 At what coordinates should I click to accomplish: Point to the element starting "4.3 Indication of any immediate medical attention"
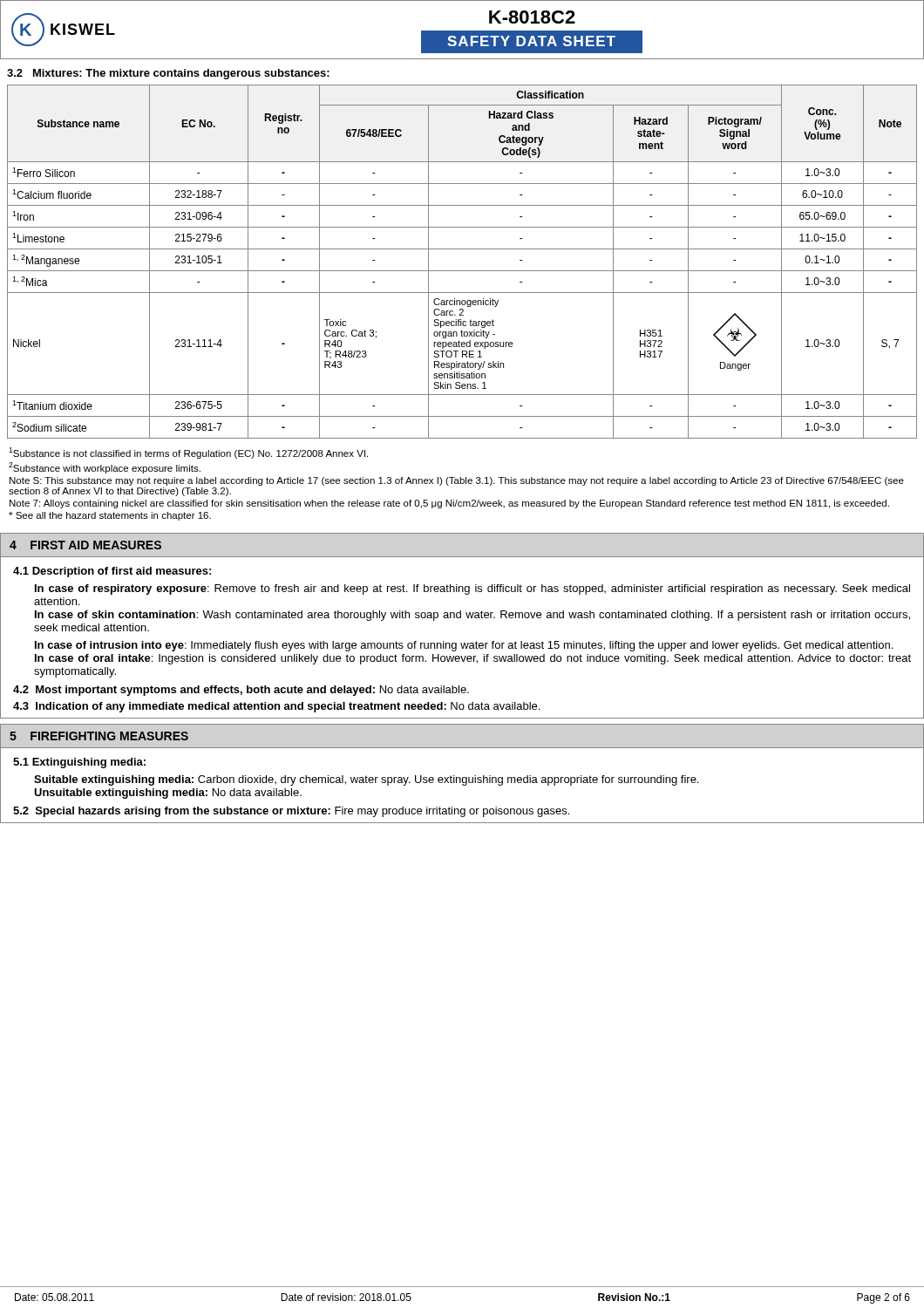(x=277, y=706)
